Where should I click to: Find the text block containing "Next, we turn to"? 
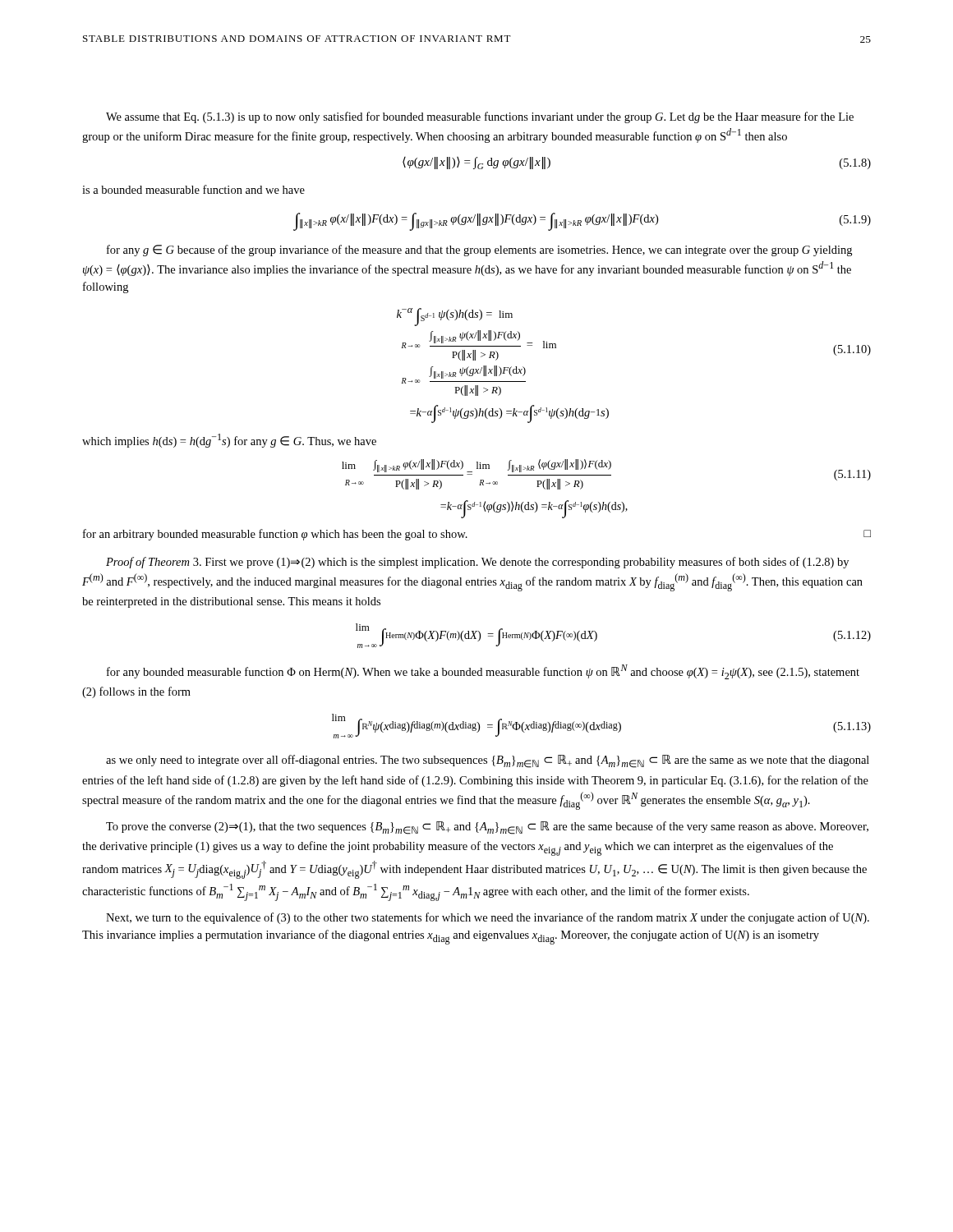point(476,928)
